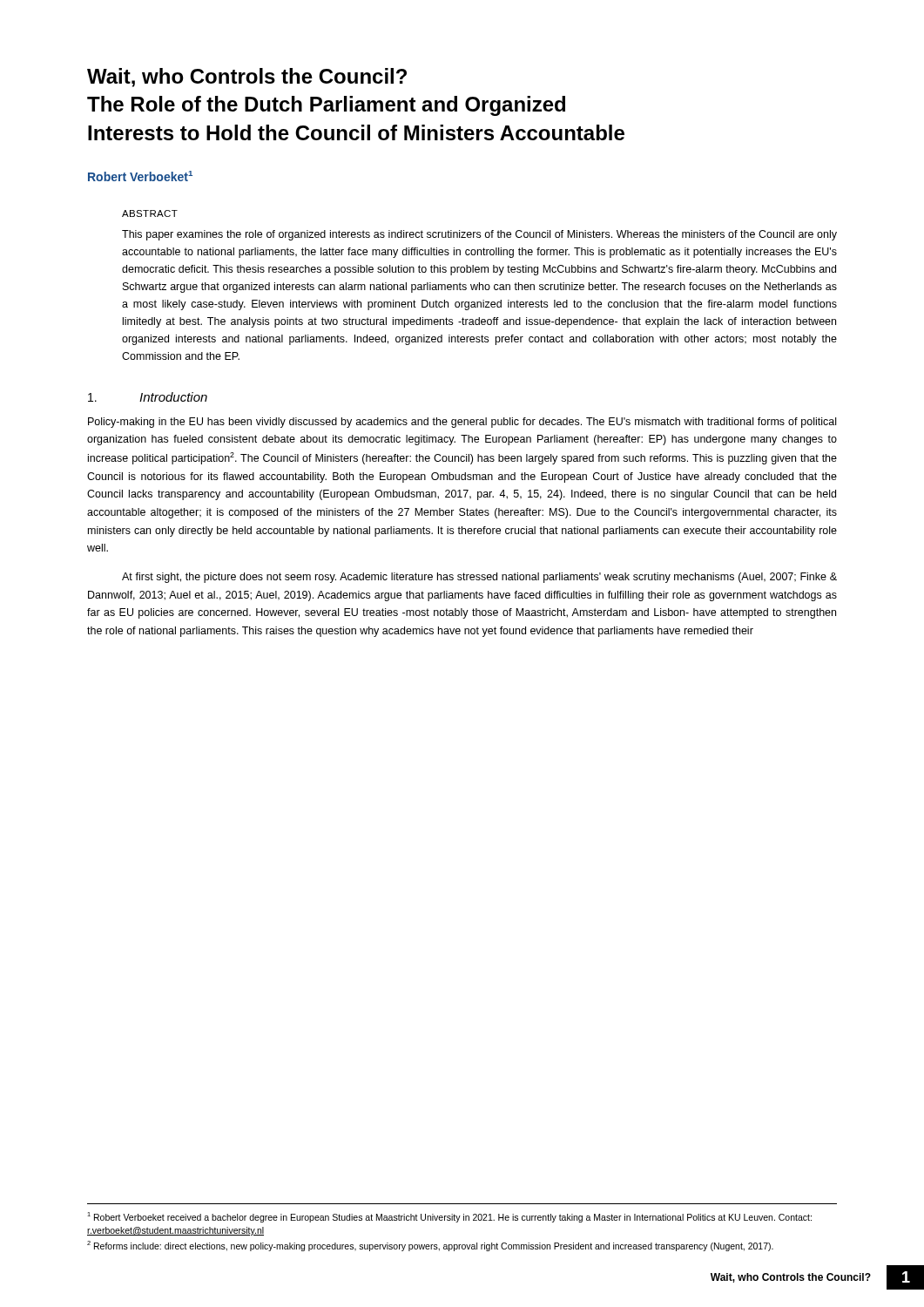This screenshot has height=1307, width=924.
Task: Select the block starting "Robert Verboeket1"
Action: click(x=140, y=176)
